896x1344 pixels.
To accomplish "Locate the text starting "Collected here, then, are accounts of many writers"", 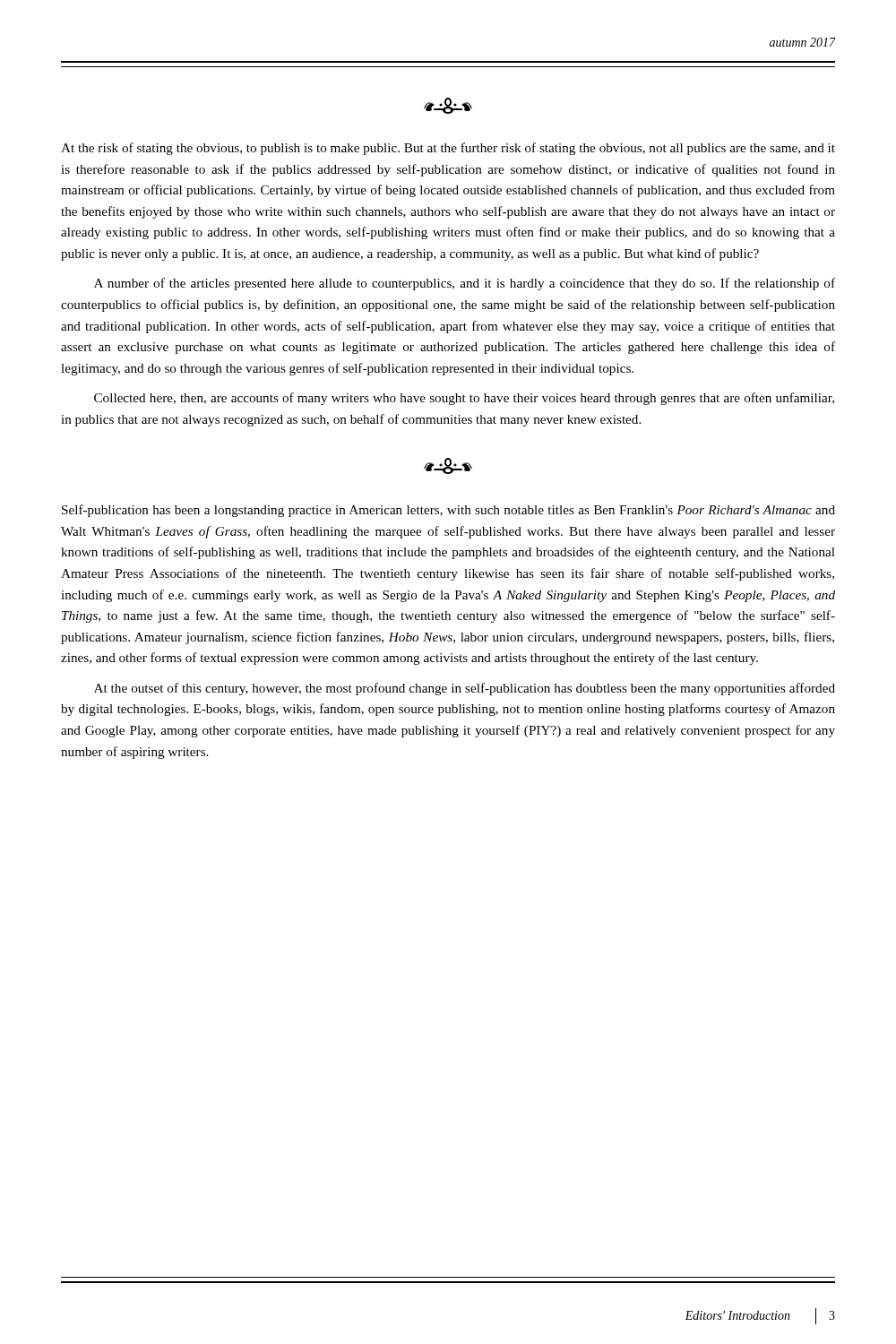I will [x=448, y=408].
